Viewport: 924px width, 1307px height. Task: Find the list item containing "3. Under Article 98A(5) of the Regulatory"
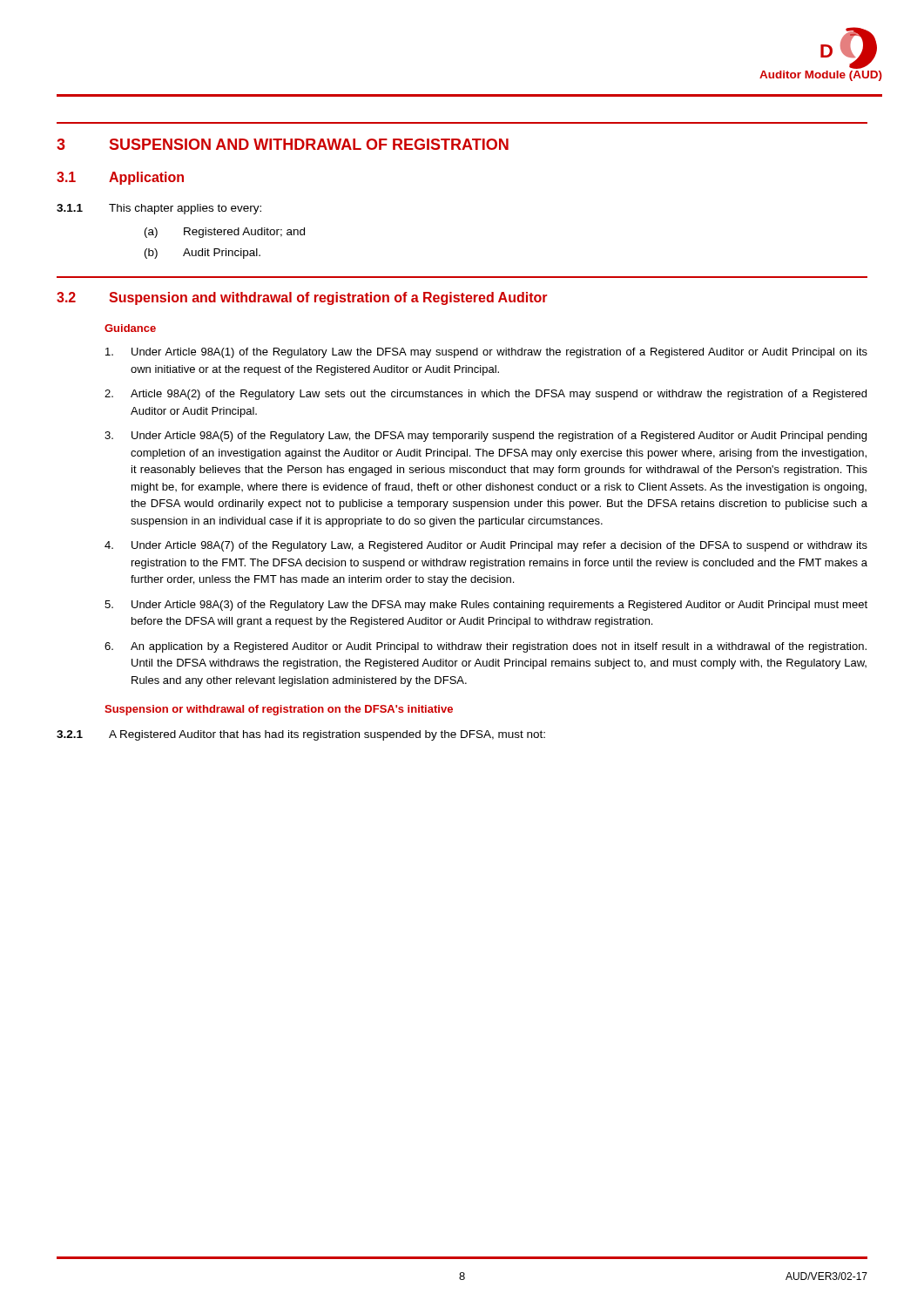pyautogui.click(x=486, y=478)
